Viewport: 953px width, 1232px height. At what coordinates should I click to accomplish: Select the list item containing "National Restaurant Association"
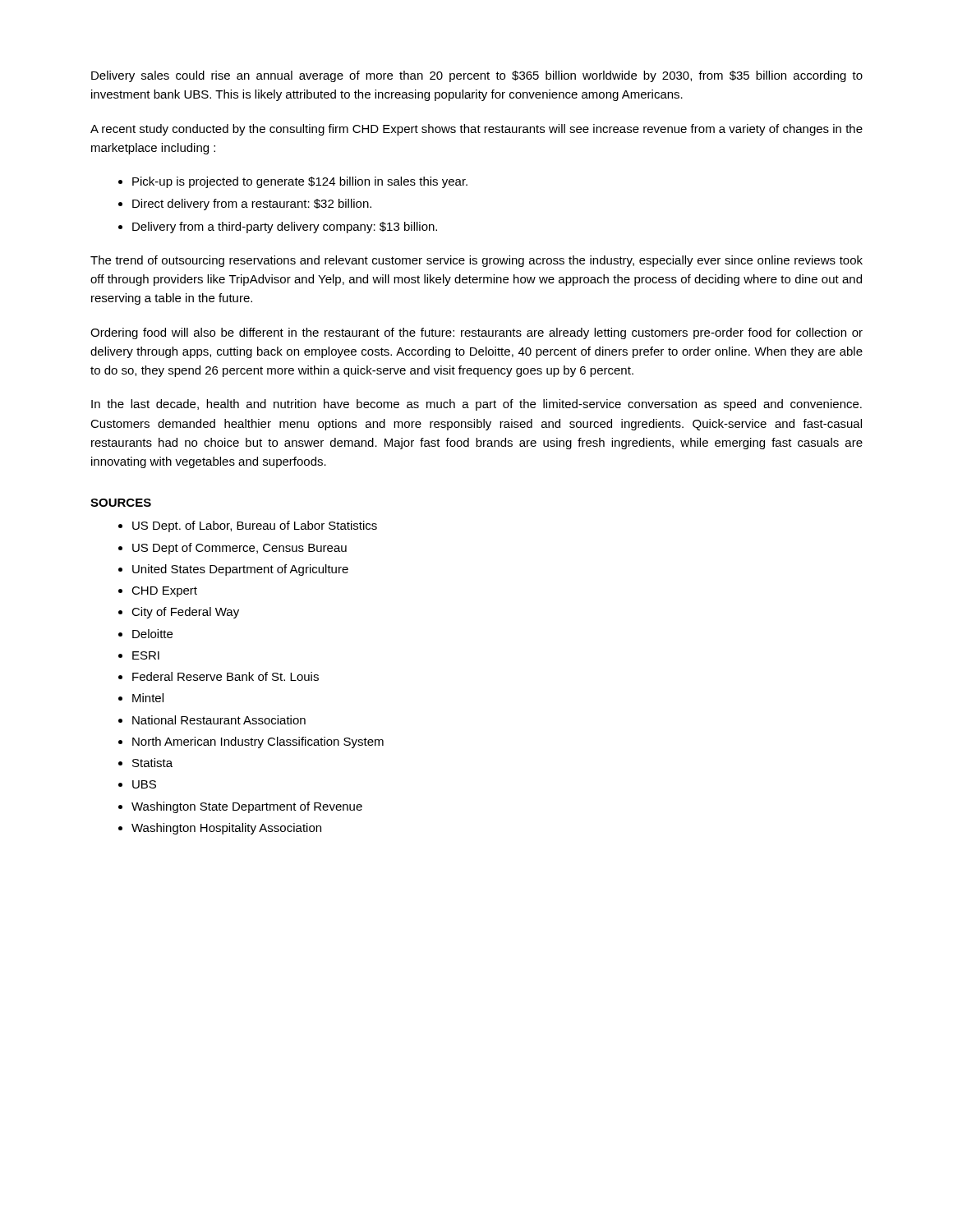pos(219,719)
